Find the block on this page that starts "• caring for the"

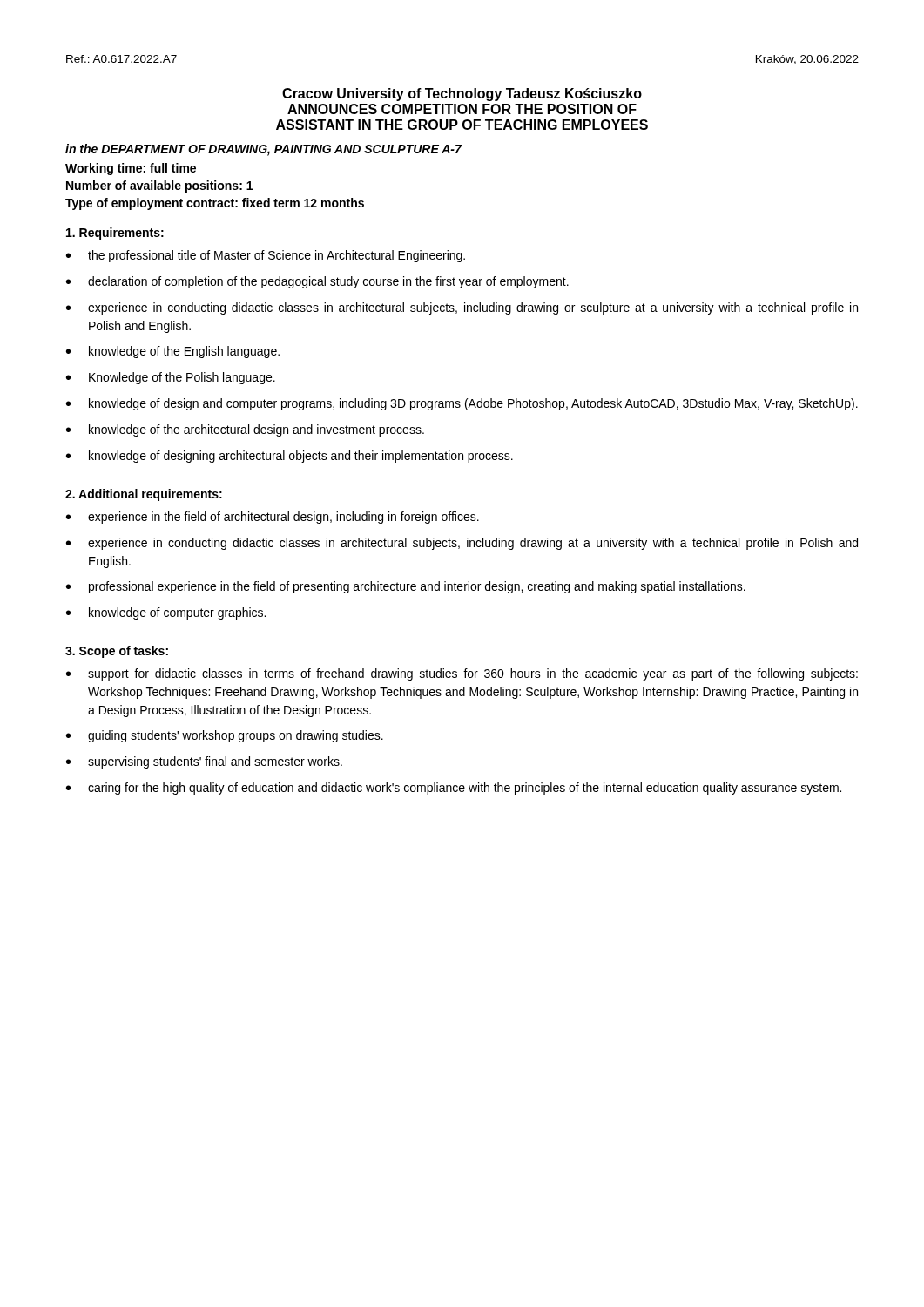462,789
